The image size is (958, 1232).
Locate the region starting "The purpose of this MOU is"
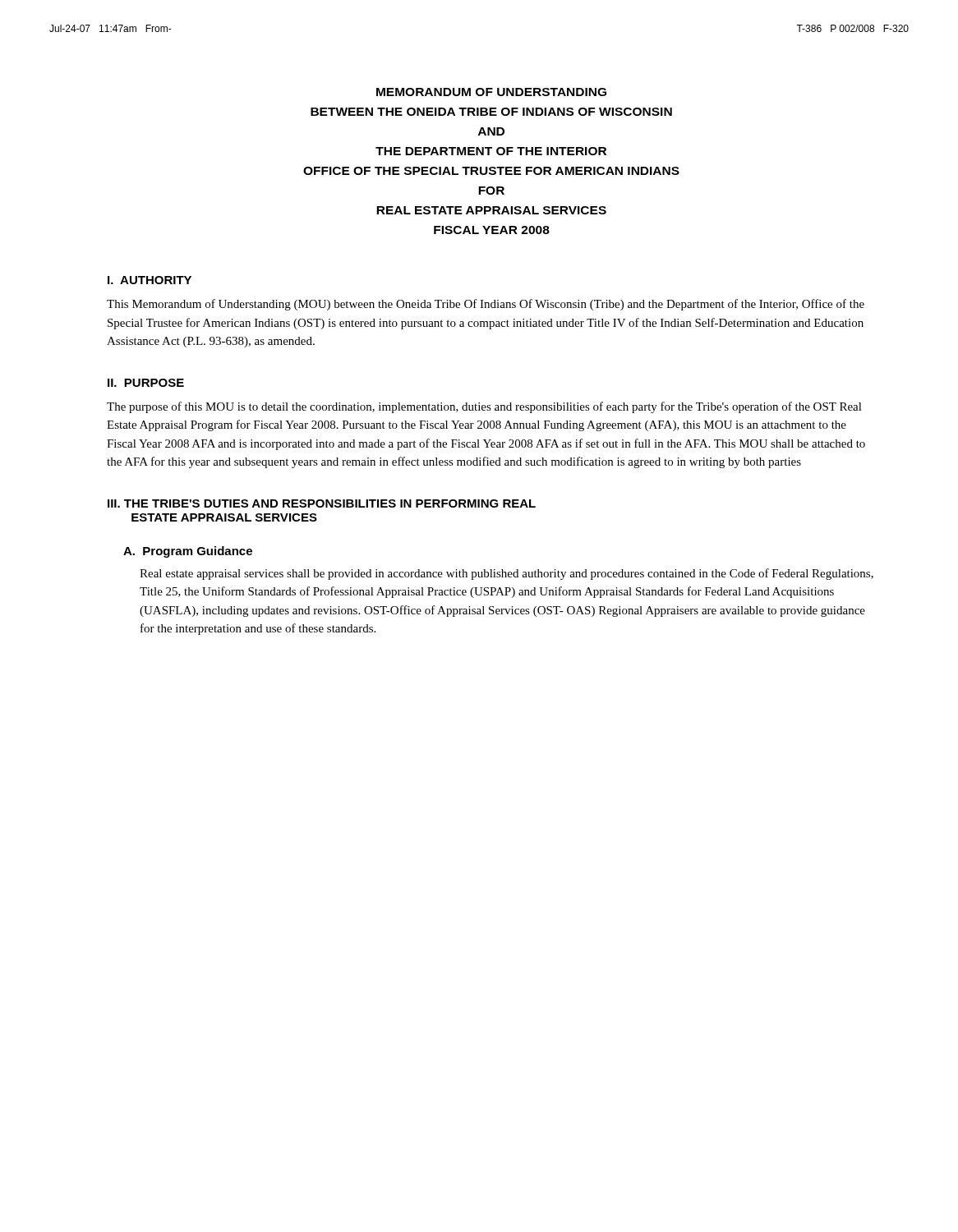coord(486,434)
